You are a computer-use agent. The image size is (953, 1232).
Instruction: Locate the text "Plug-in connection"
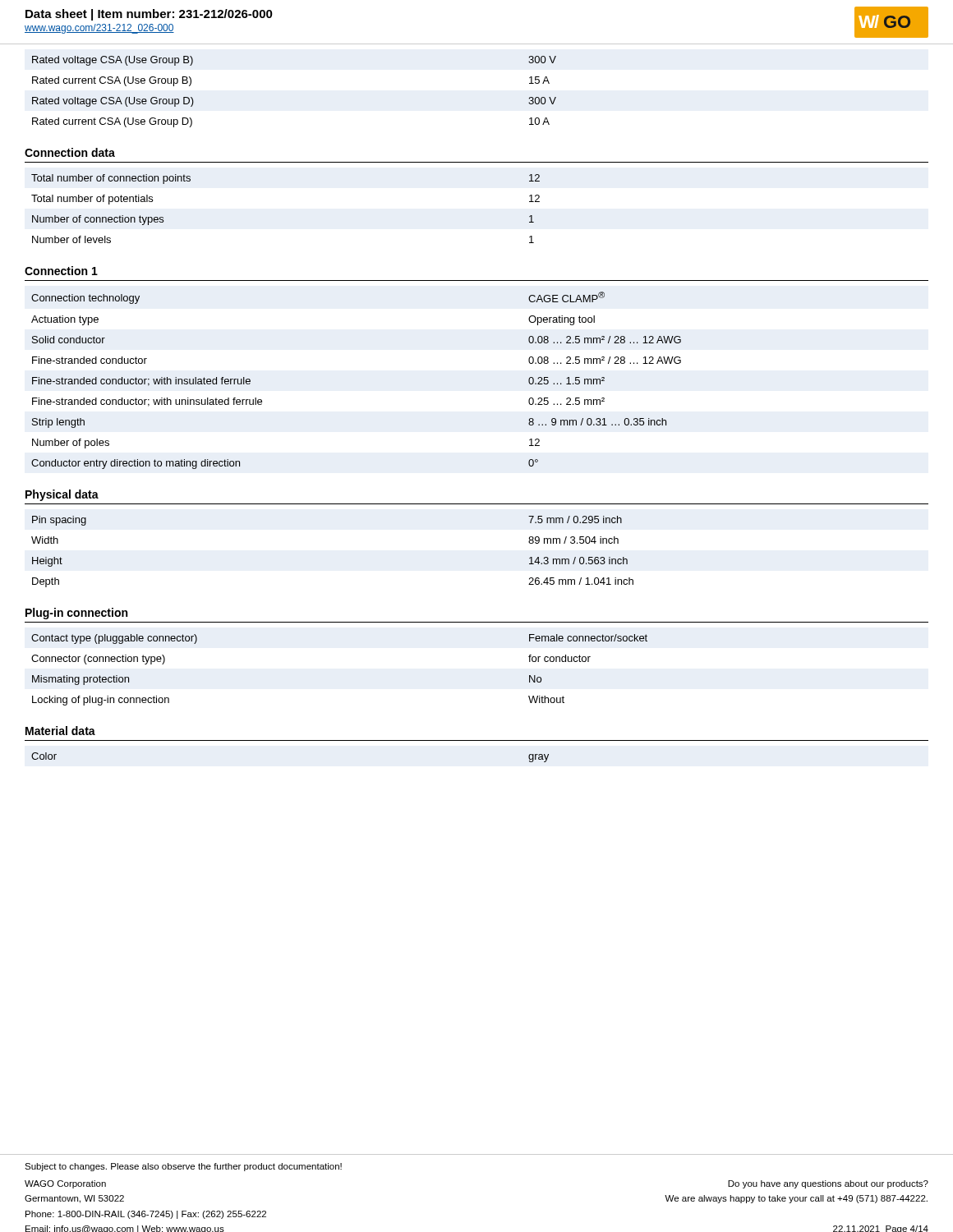(x=76, y=613)
